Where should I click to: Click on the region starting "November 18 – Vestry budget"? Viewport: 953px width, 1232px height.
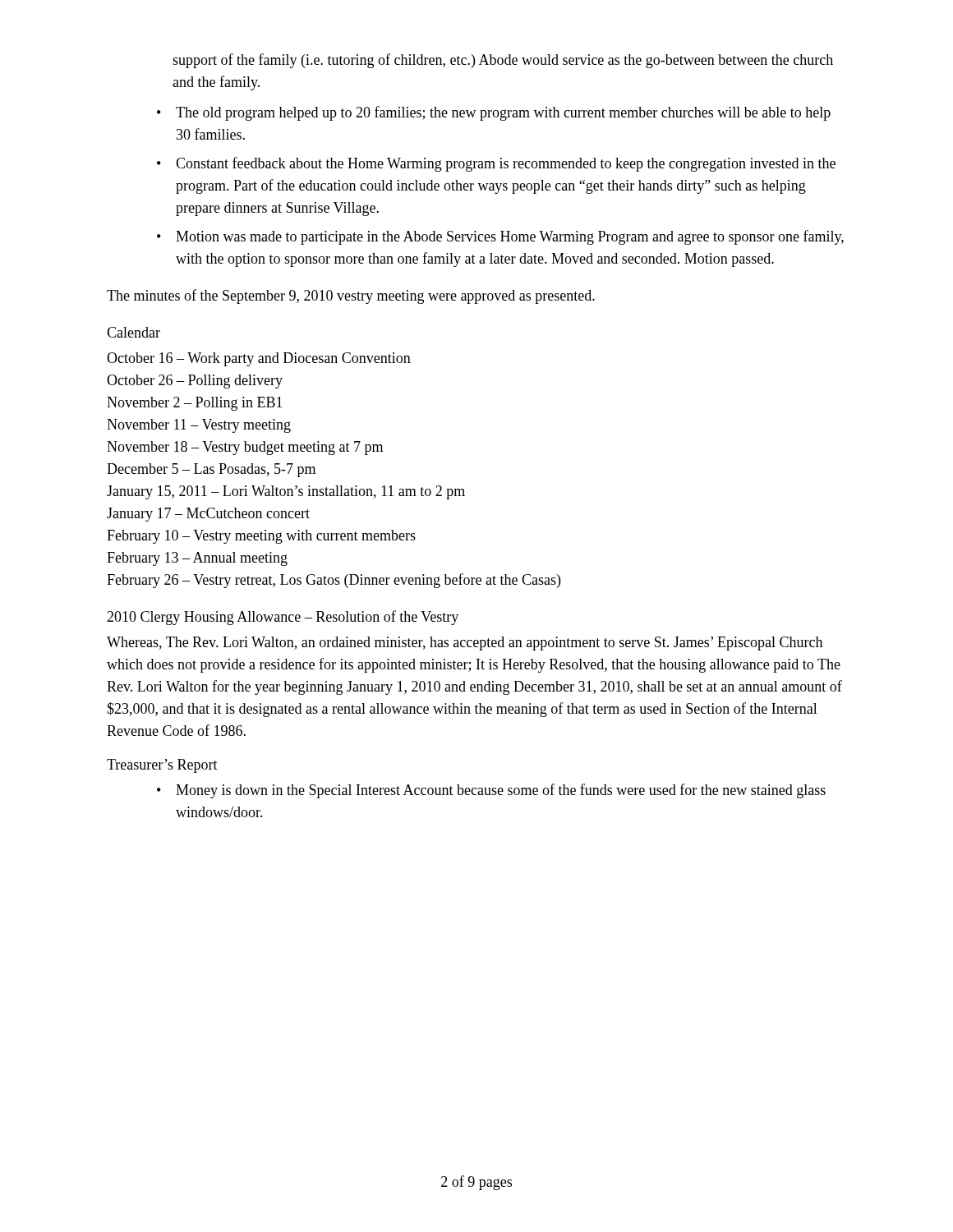click(245, 447)
